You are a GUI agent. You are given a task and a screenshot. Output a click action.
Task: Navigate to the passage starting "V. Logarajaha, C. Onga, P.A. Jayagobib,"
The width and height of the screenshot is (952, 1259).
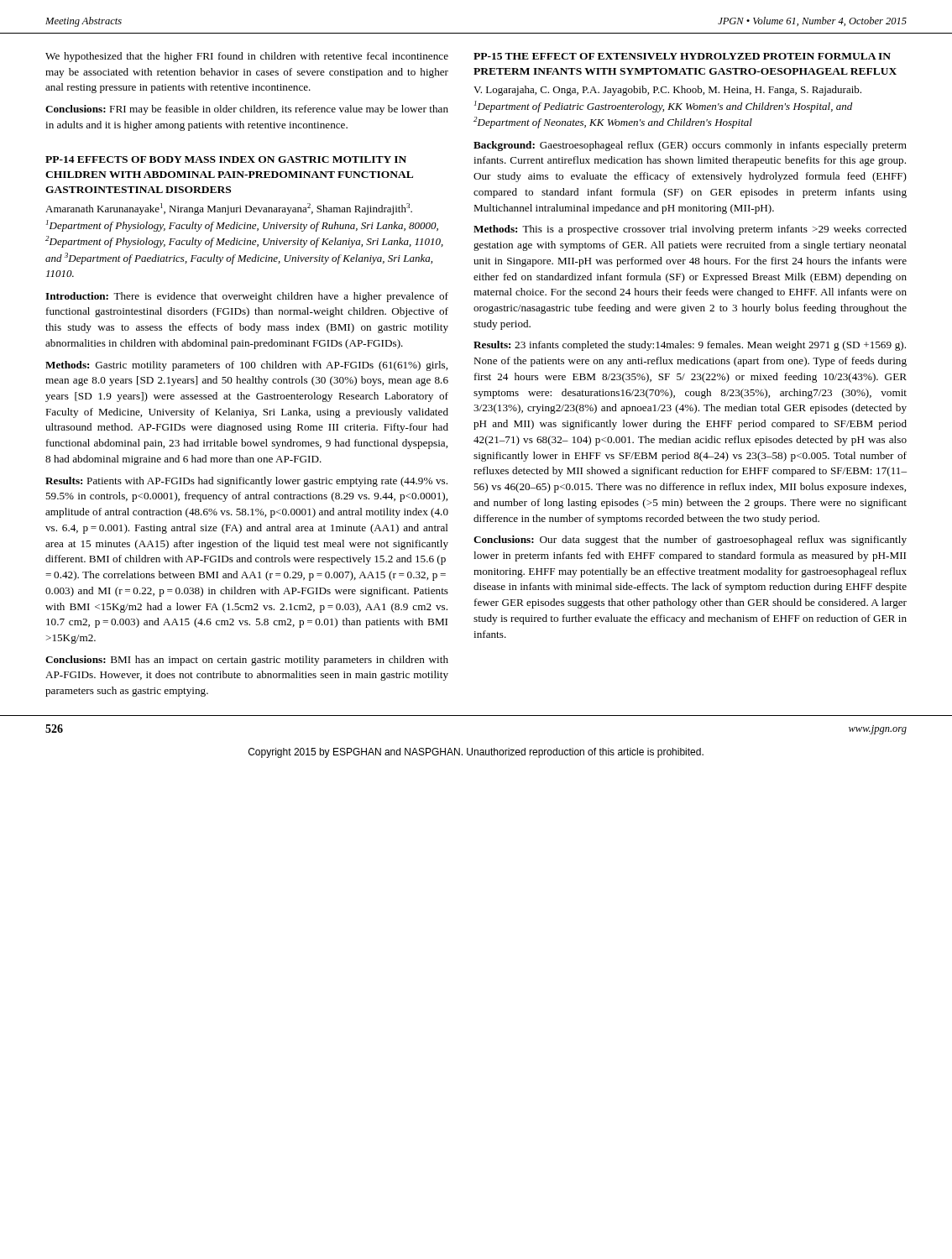click(668, 106)
